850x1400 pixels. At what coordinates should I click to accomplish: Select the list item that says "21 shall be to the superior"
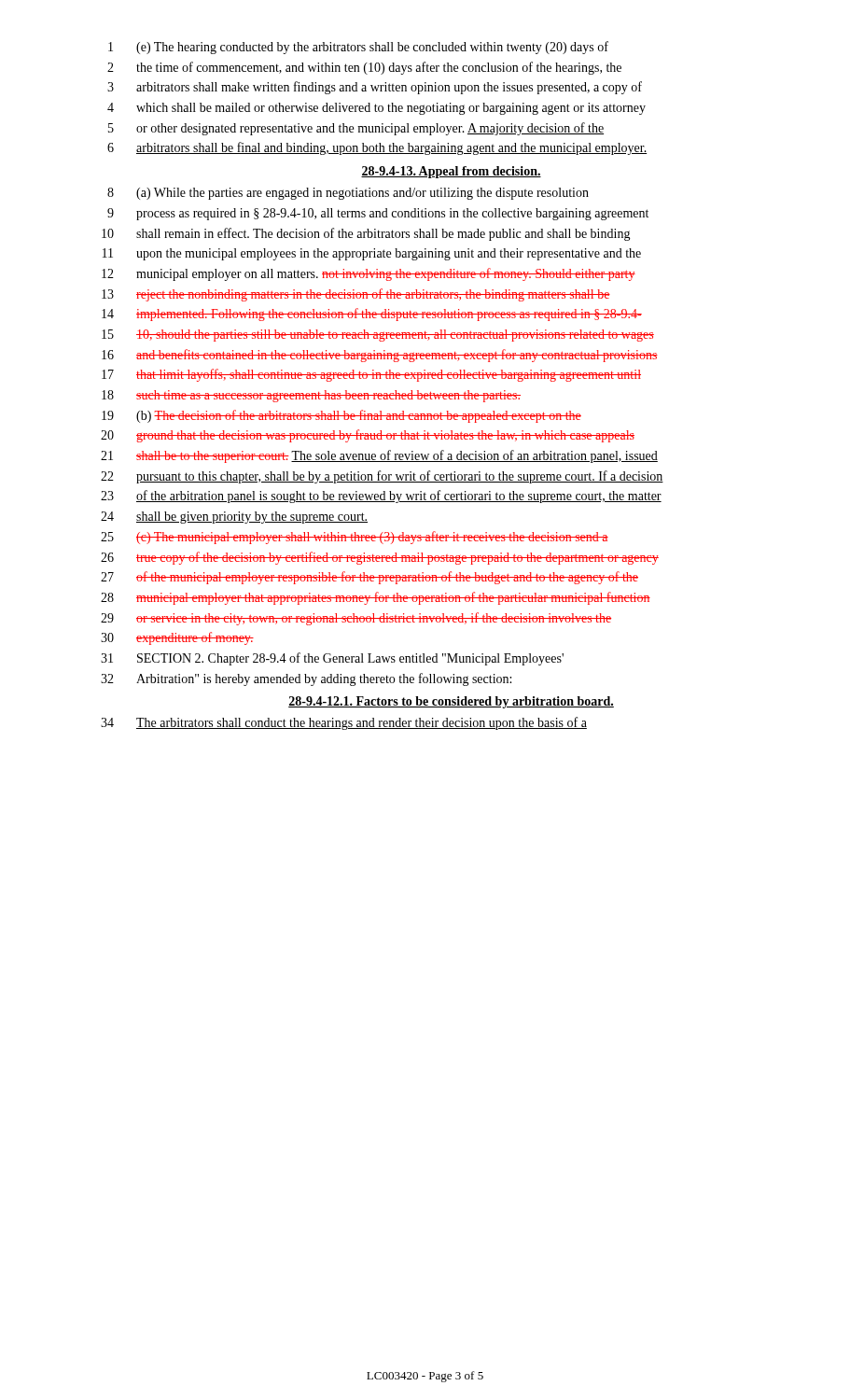(x=425, y=456)
